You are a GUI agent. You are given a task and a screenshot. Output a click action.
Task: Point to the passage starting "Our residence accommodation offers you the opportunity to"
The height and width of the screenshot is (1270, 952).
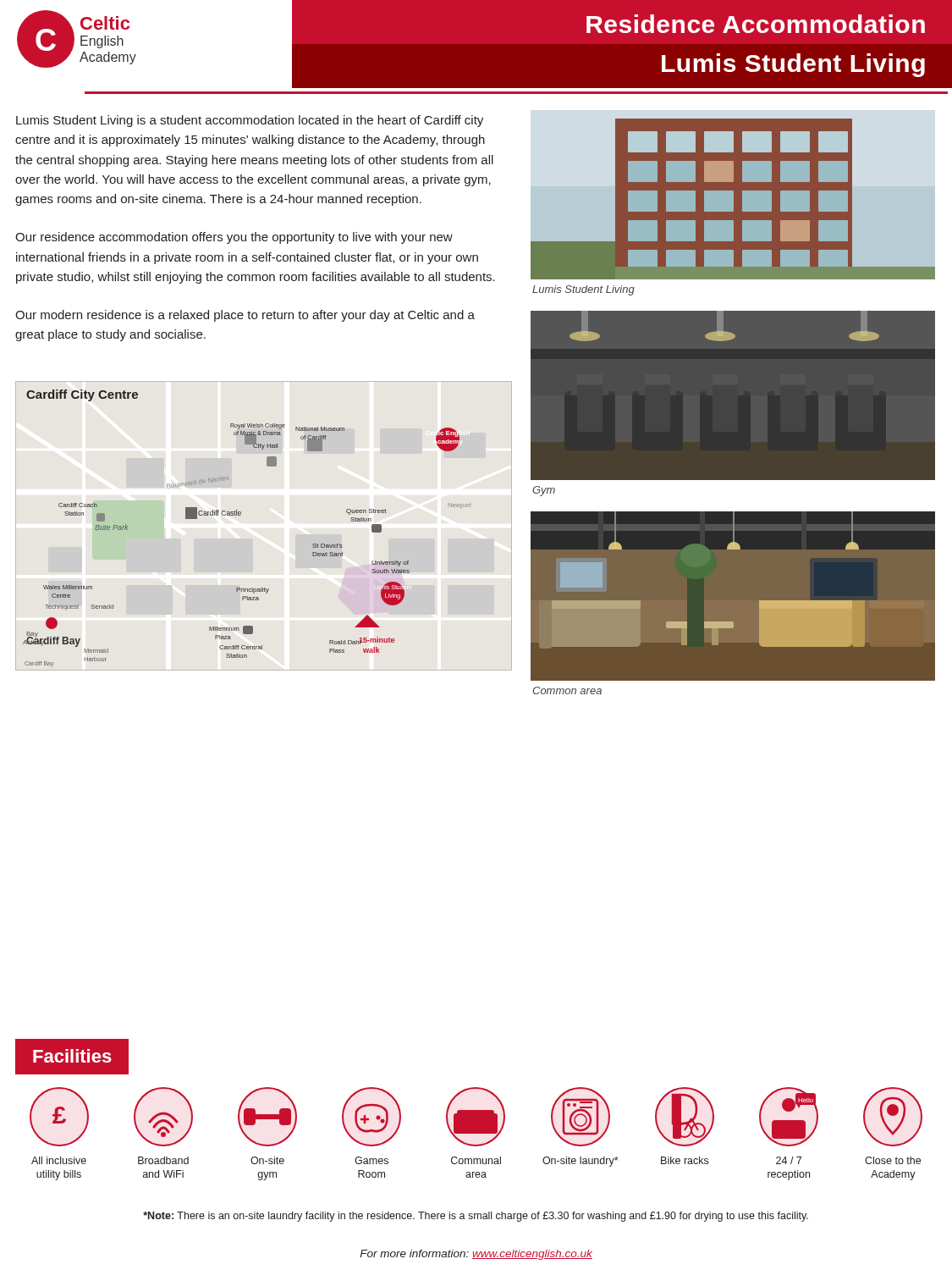coord(255,257)
